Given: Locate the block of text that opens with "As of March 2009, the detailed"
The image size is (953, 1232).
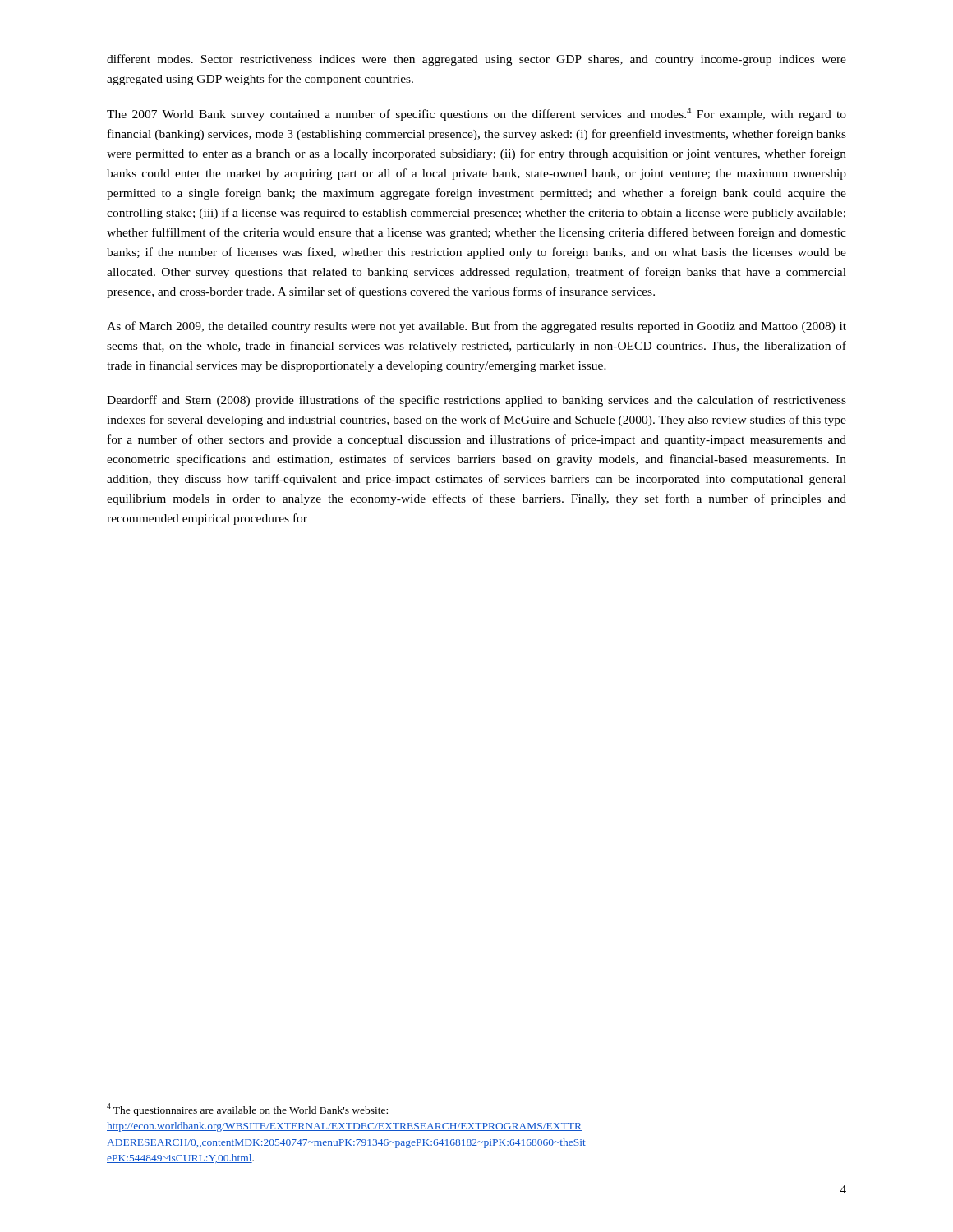Looking at the screenshot, I should pyautogui.click(x=476, y=346).
